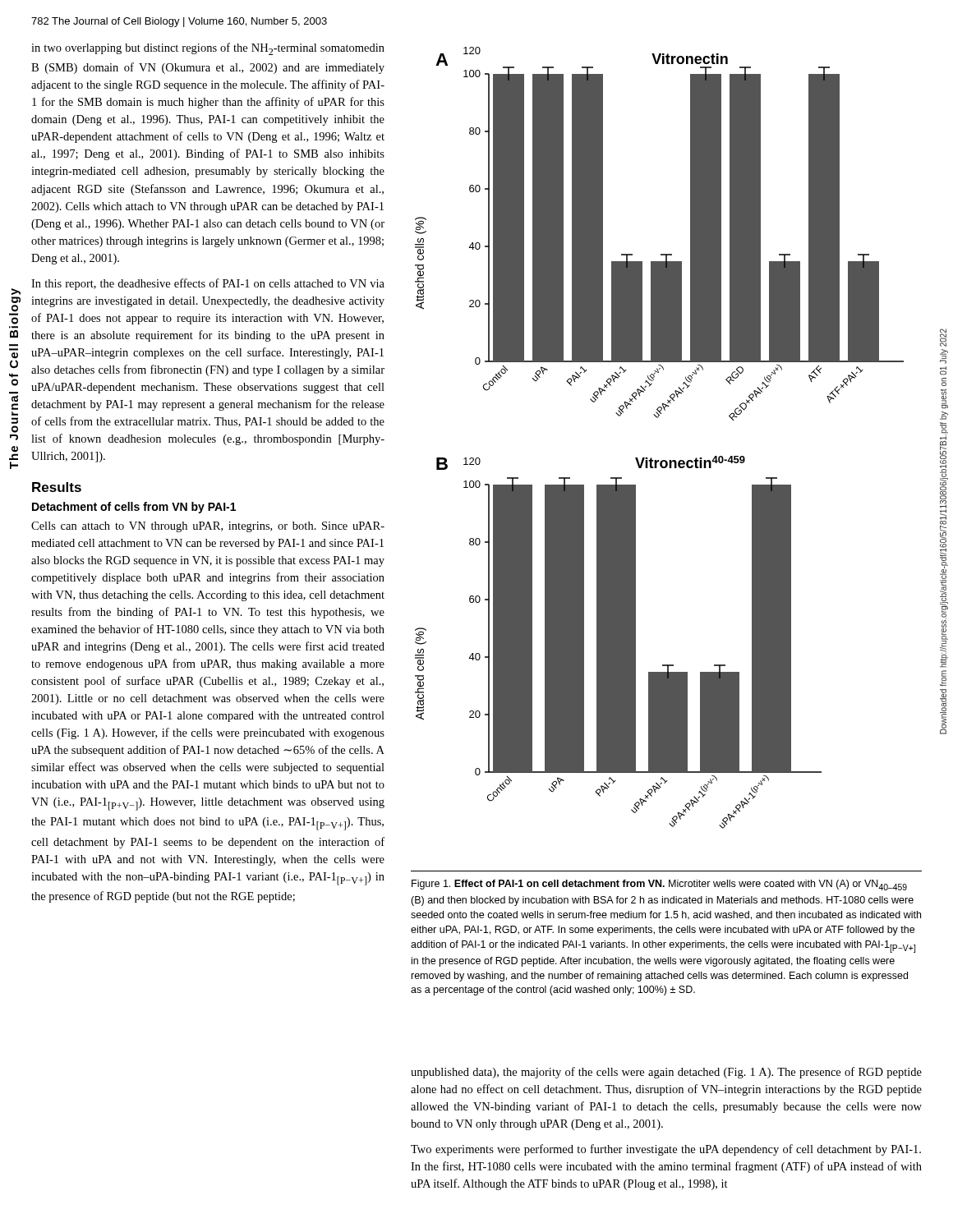953x1232 pixels.
Task: Find the block starting "in two overlapping"
Action: 208,153
